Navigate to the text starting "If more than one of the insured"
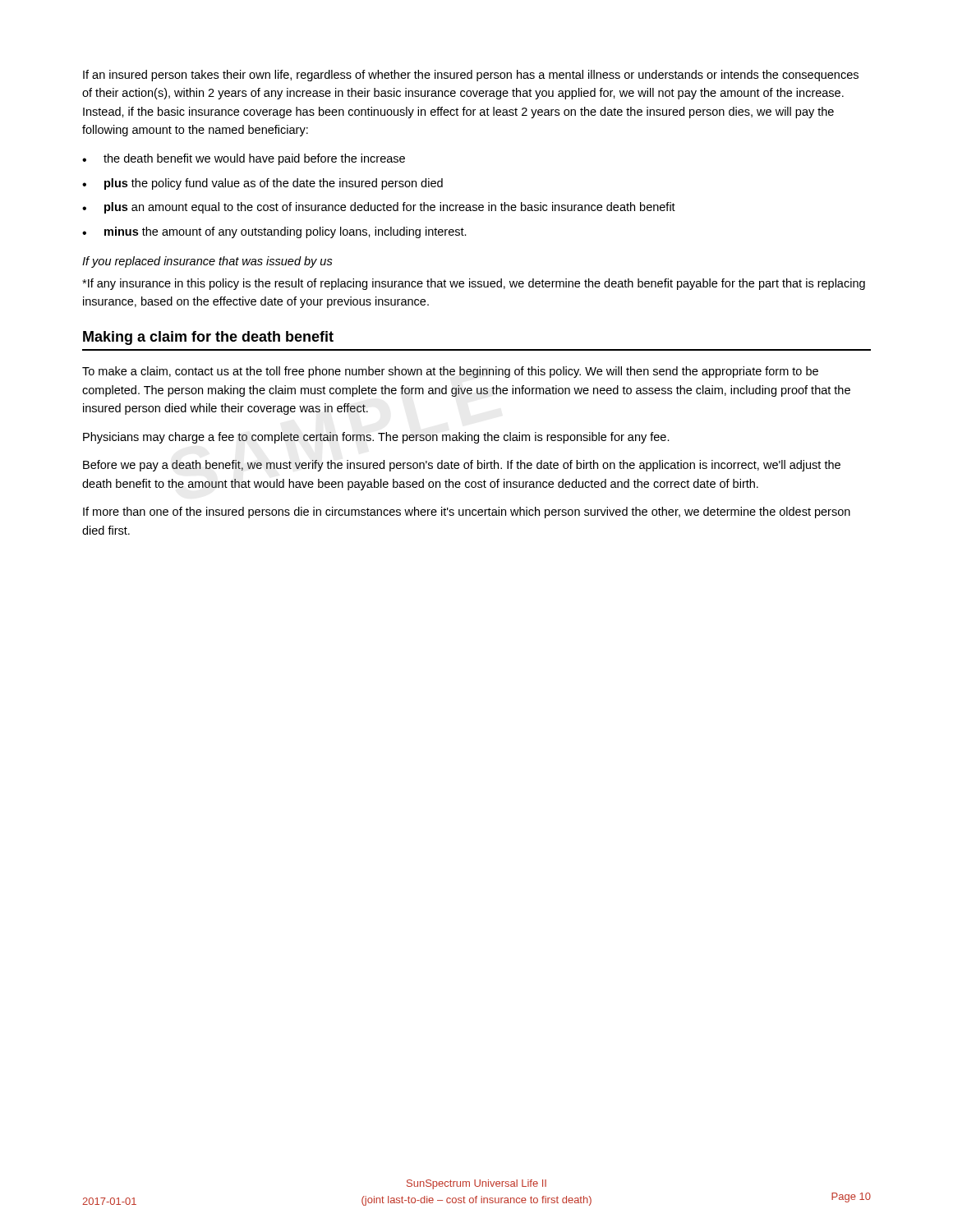Screen dimensions: 1232x953 click(466, 521)
